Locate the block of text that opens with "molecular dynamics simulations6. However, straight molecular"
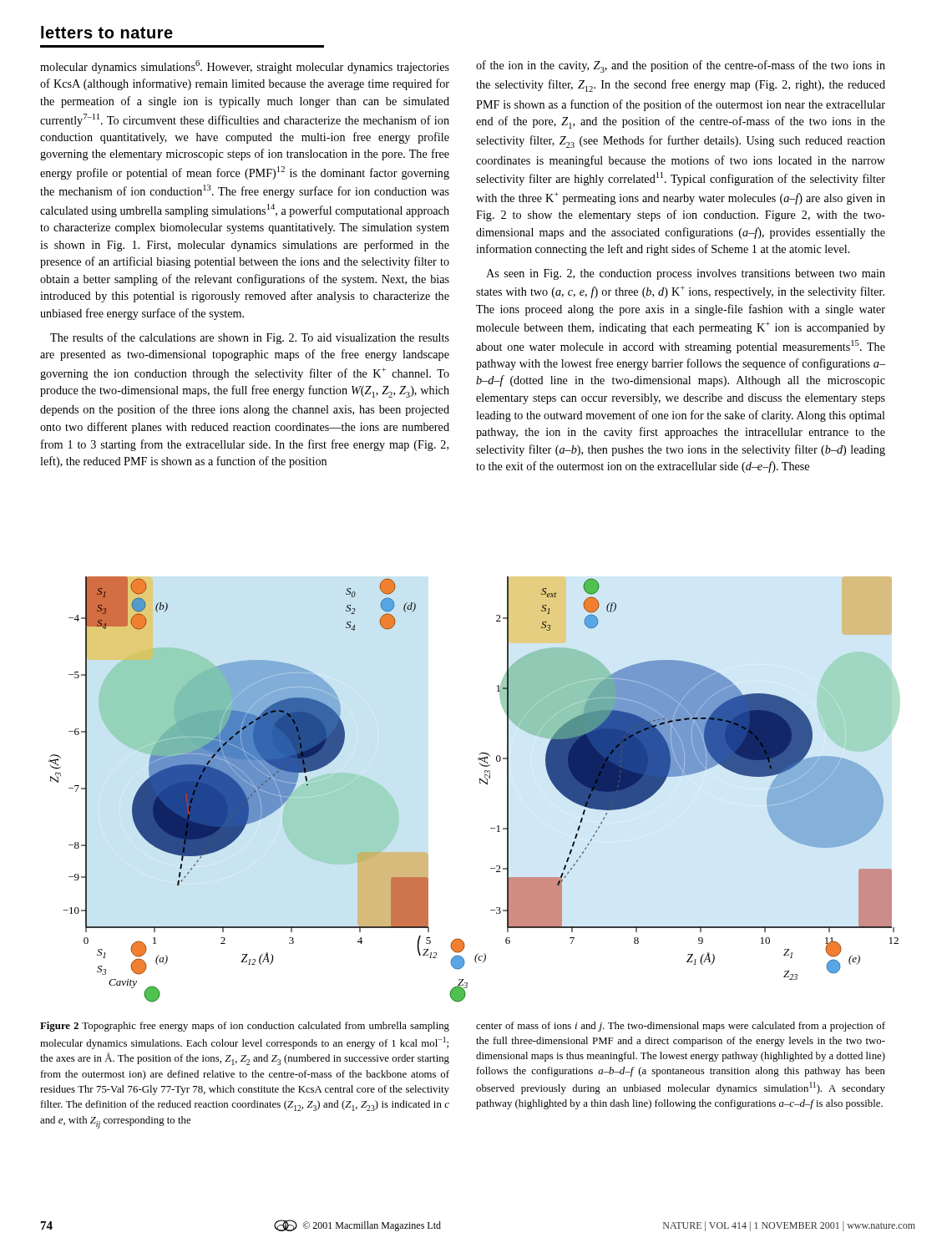 click(245, 263)
